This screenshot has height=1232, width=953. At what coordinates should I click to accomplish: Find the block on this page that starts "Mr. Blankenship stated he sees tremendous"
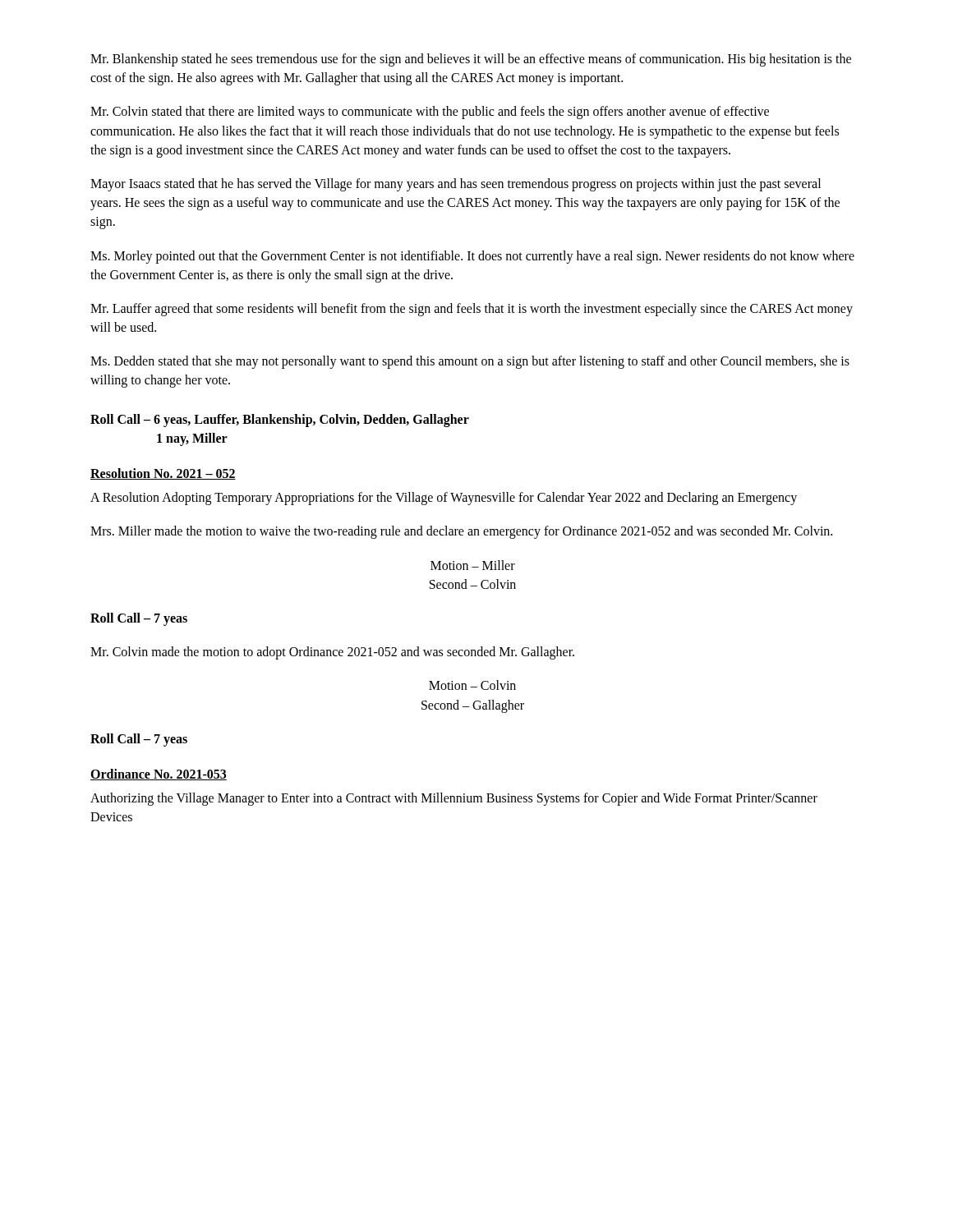click(x=471, y=68)
